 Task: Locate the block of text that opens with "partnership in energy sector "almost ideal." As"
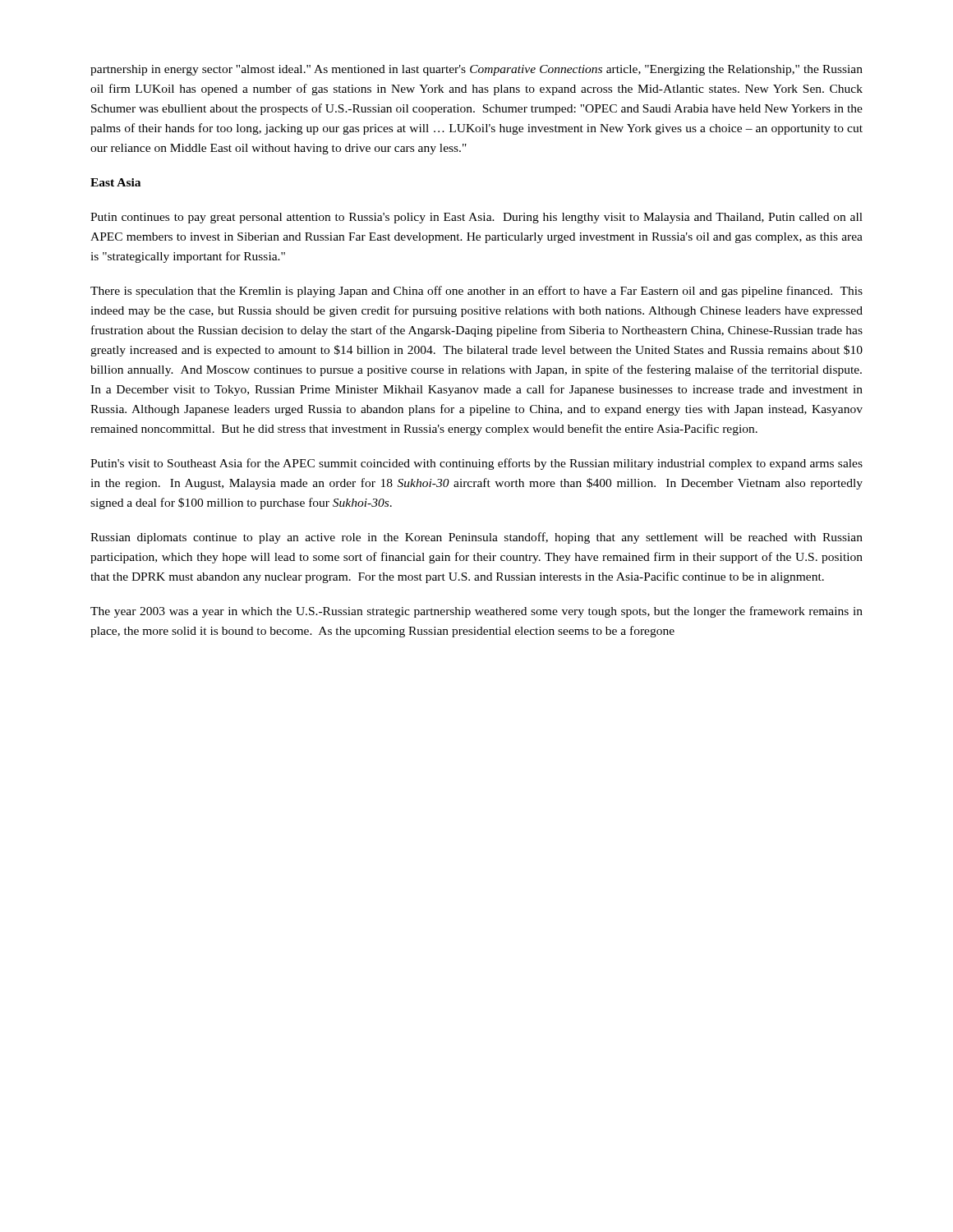pos(476,108)
